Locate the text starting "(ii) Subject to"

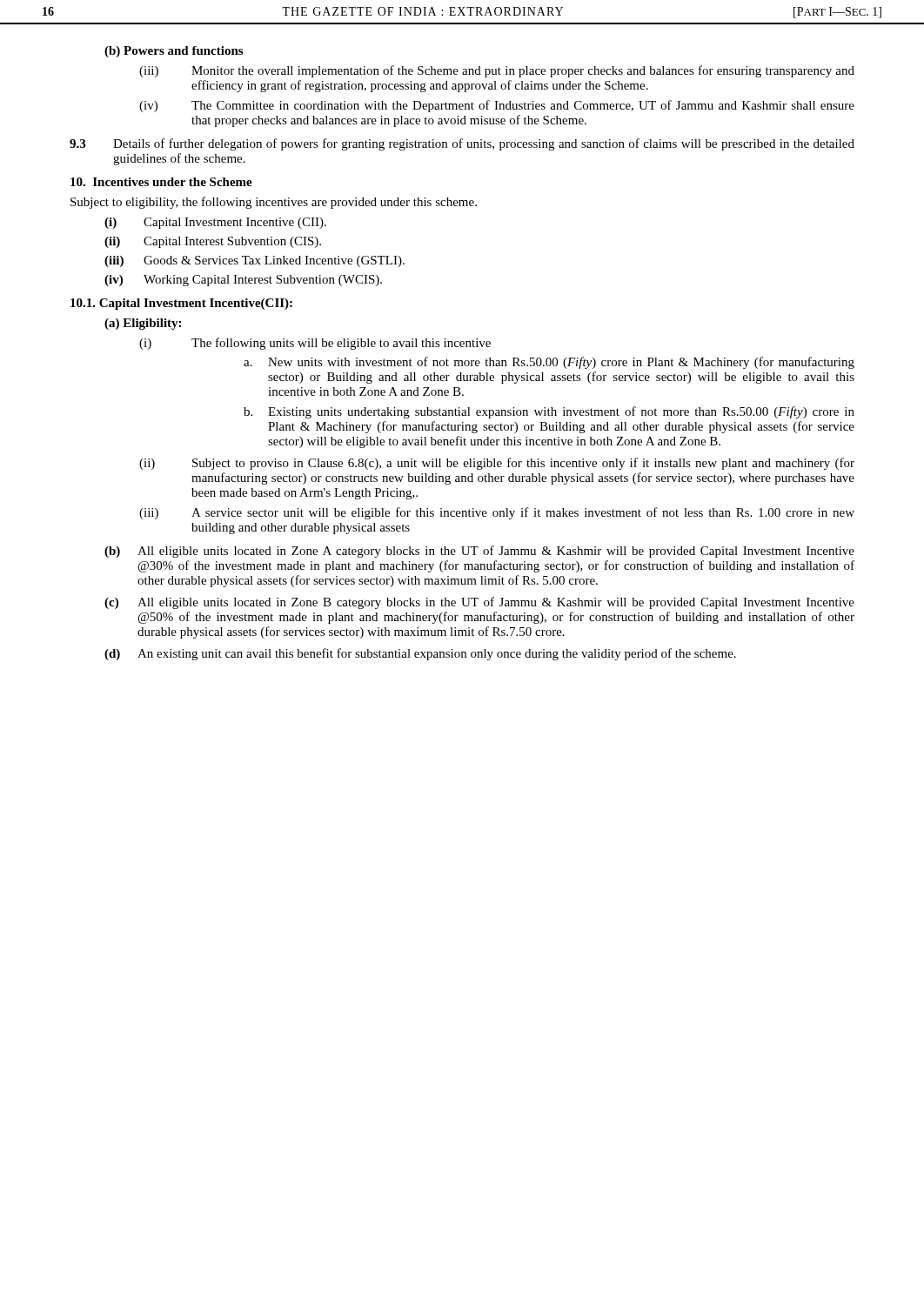[x=497, y=478]
